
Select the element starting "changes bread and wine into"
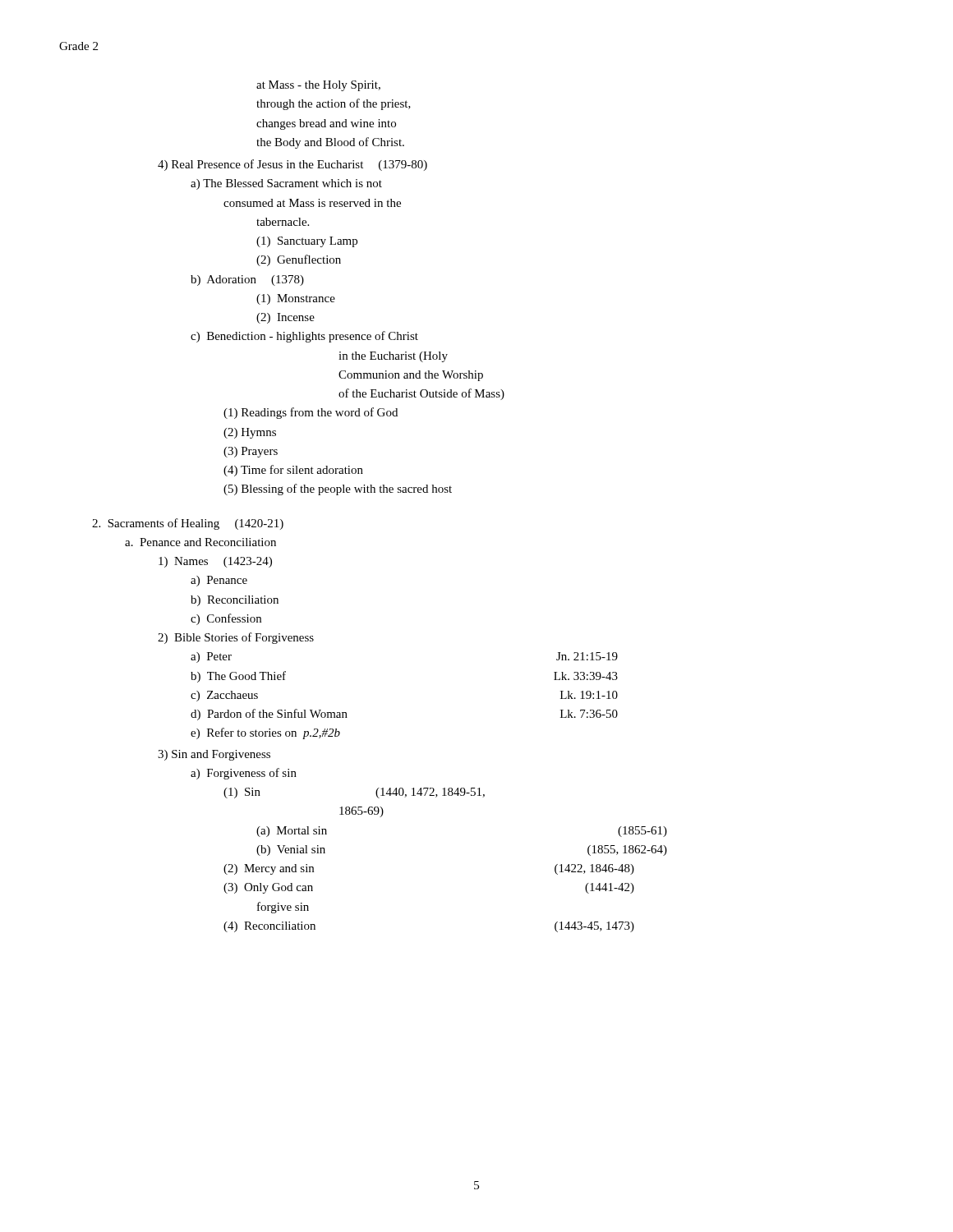point(326,123)
